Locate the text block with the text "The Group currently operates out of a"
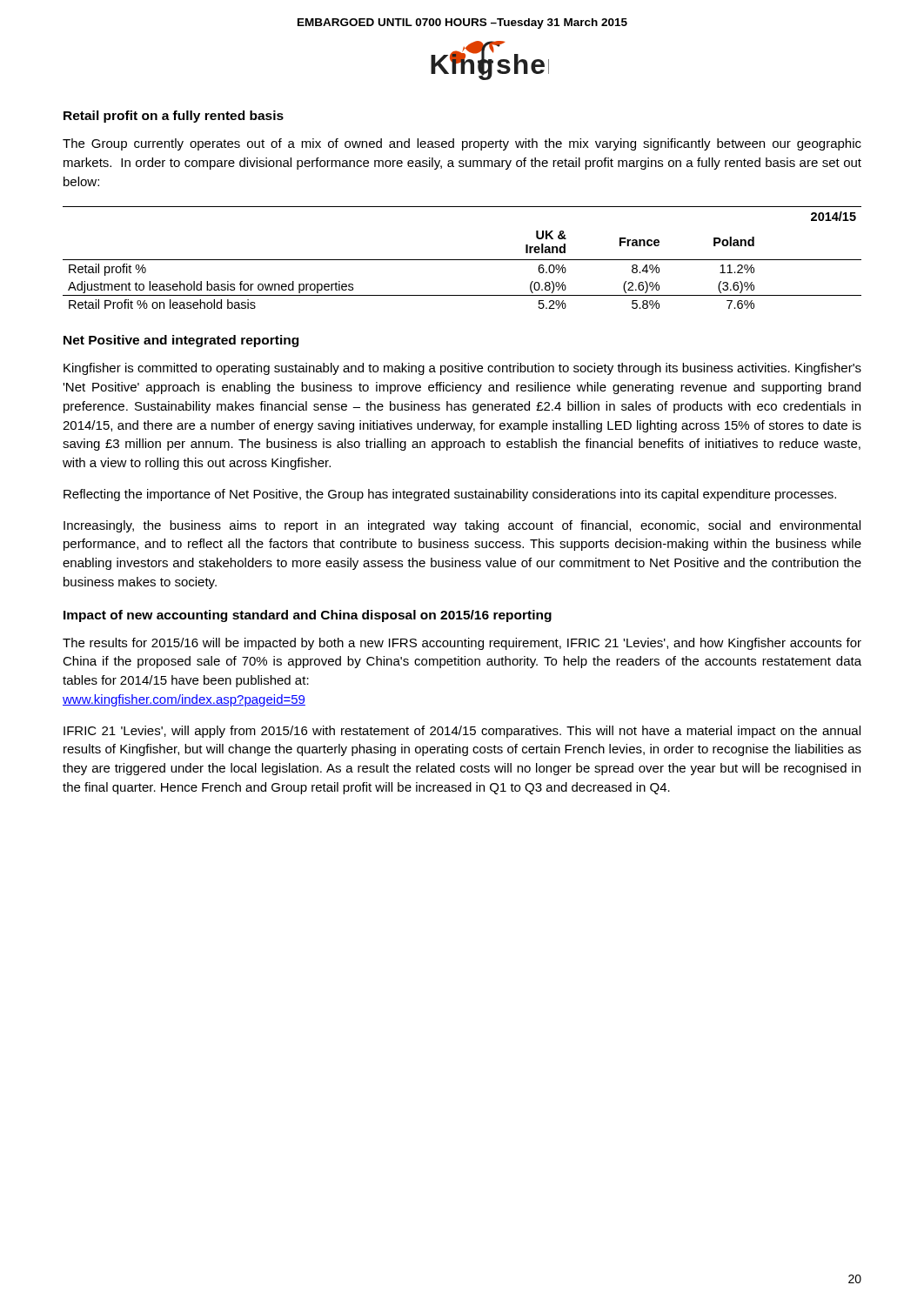Viewport: 924px width, 1305px height. tap(462, 162)
